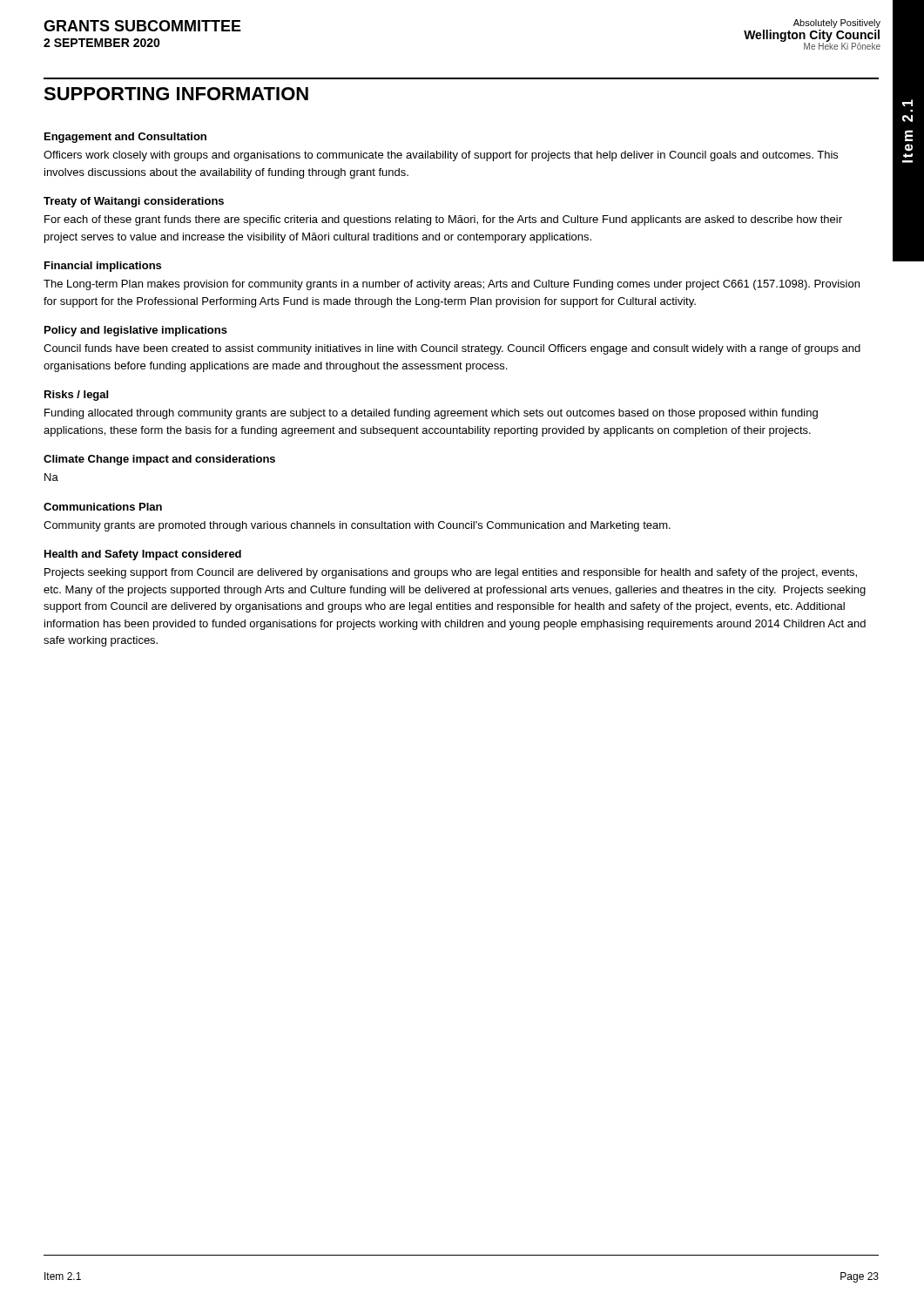Navigate to the text starting "SUPPORTING INFORMATION"
The width and height of the screenshot is (924, 1307).
pyautogui.click(x=176, y=94)
